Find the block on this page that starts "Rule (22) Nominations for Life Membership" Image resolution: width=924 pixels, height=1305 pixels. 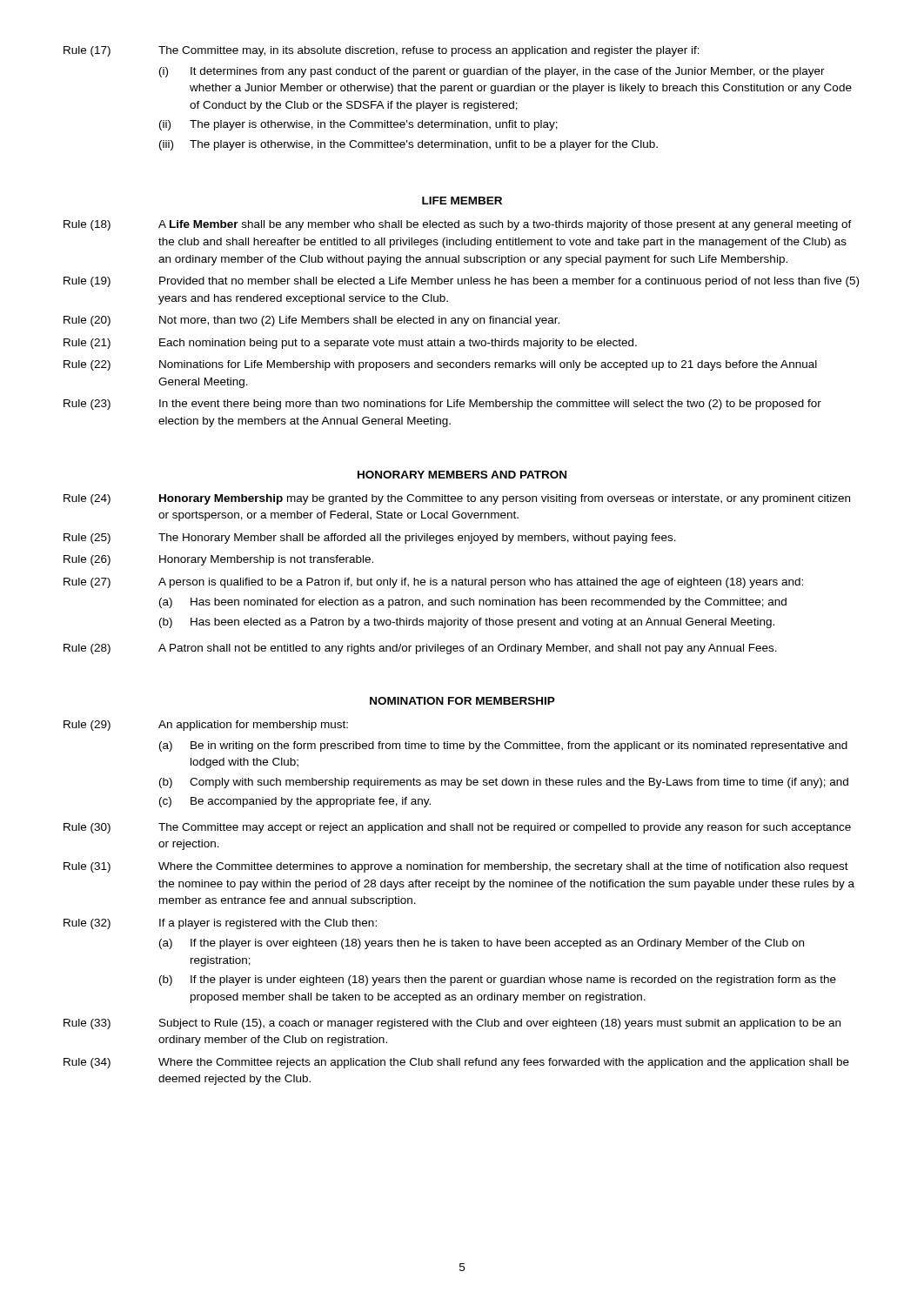click(x=462, y=373)
